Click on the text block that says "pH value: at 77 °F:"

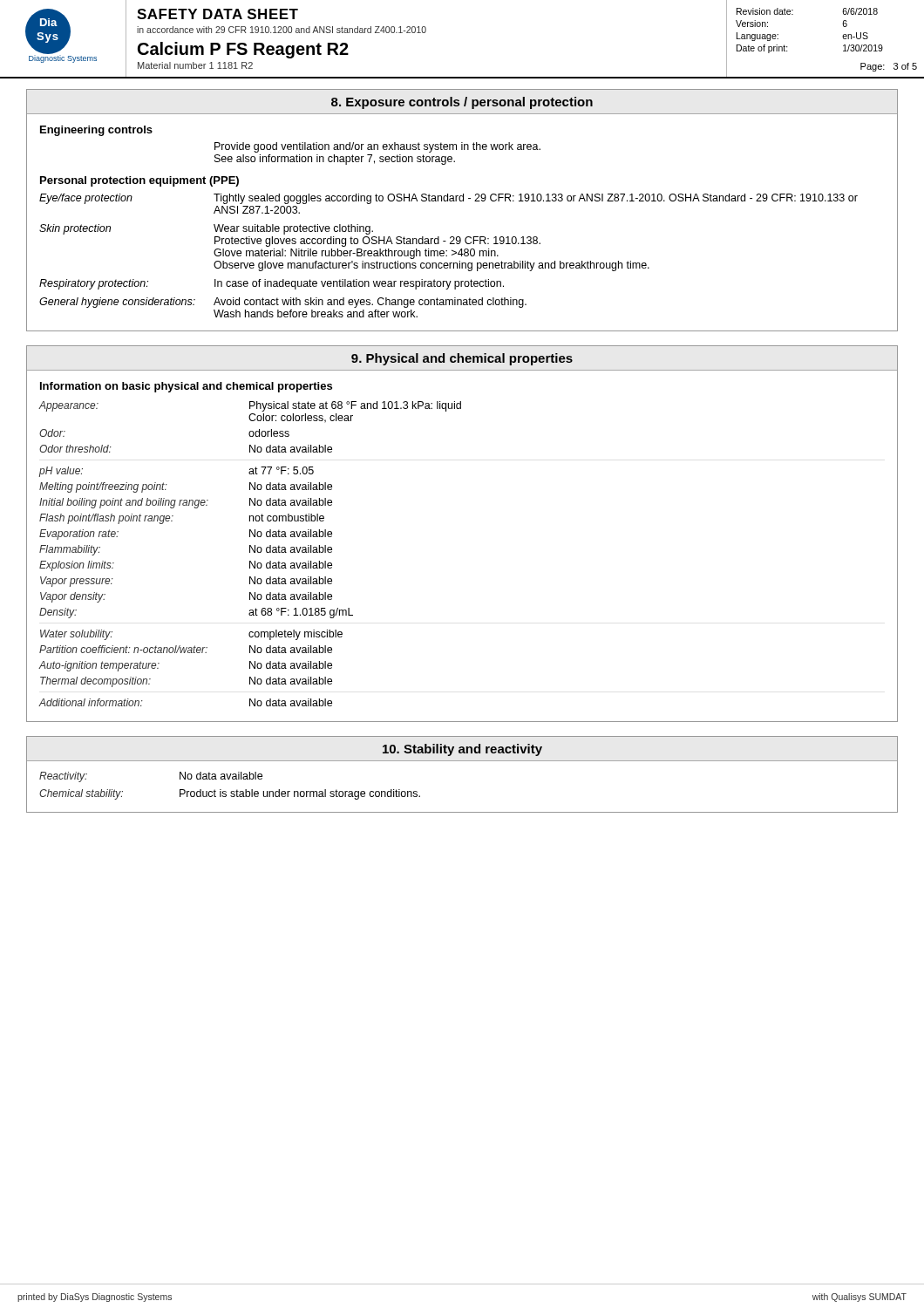pyautogui.click(x=68, y=471)
